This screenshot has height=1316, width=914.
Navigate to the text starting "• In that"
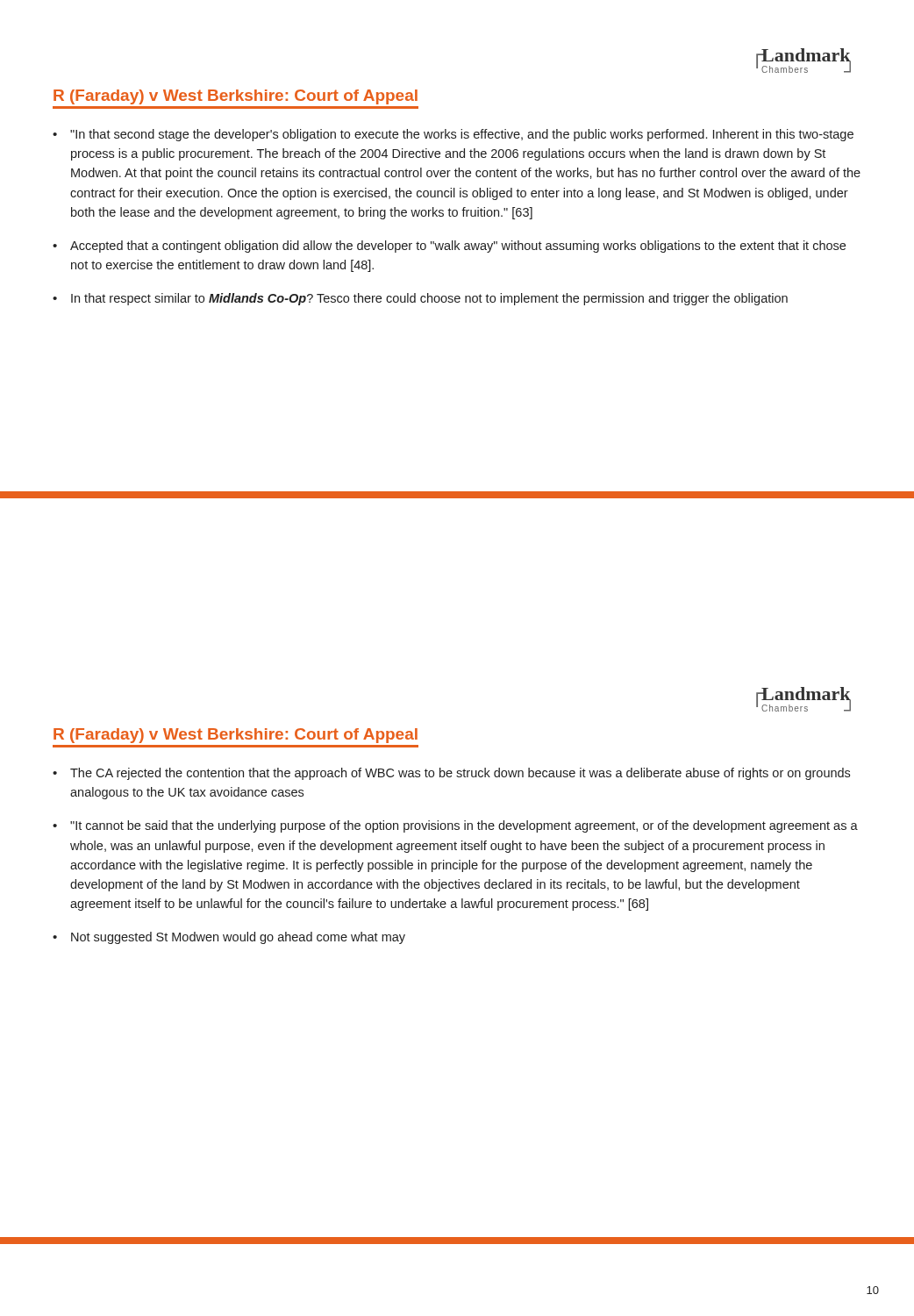click(x=420, y=299)
